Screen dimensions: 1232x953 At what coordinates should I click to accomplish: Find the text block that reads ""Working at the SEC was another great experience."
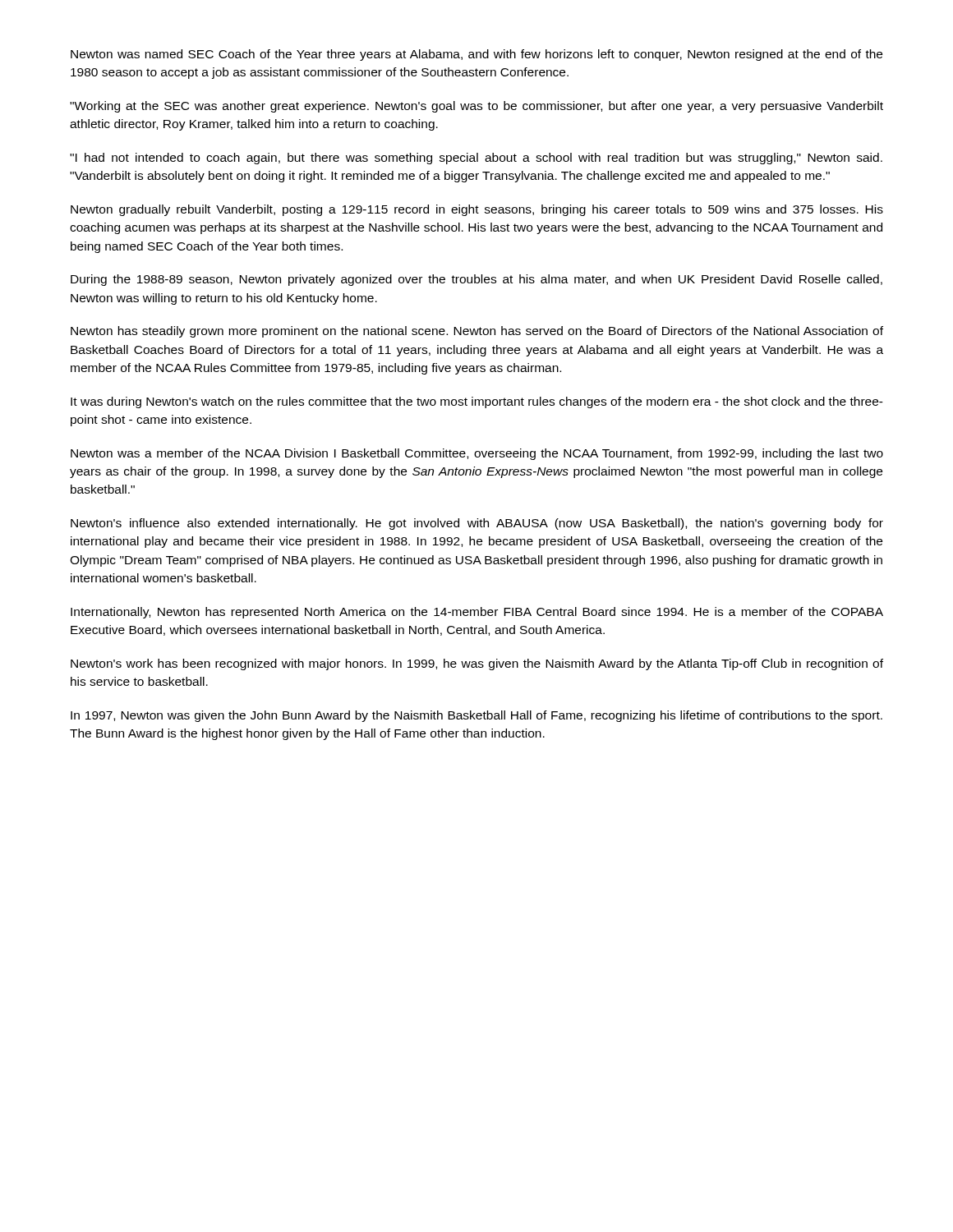pyautogui.click(x=476, y=115)
